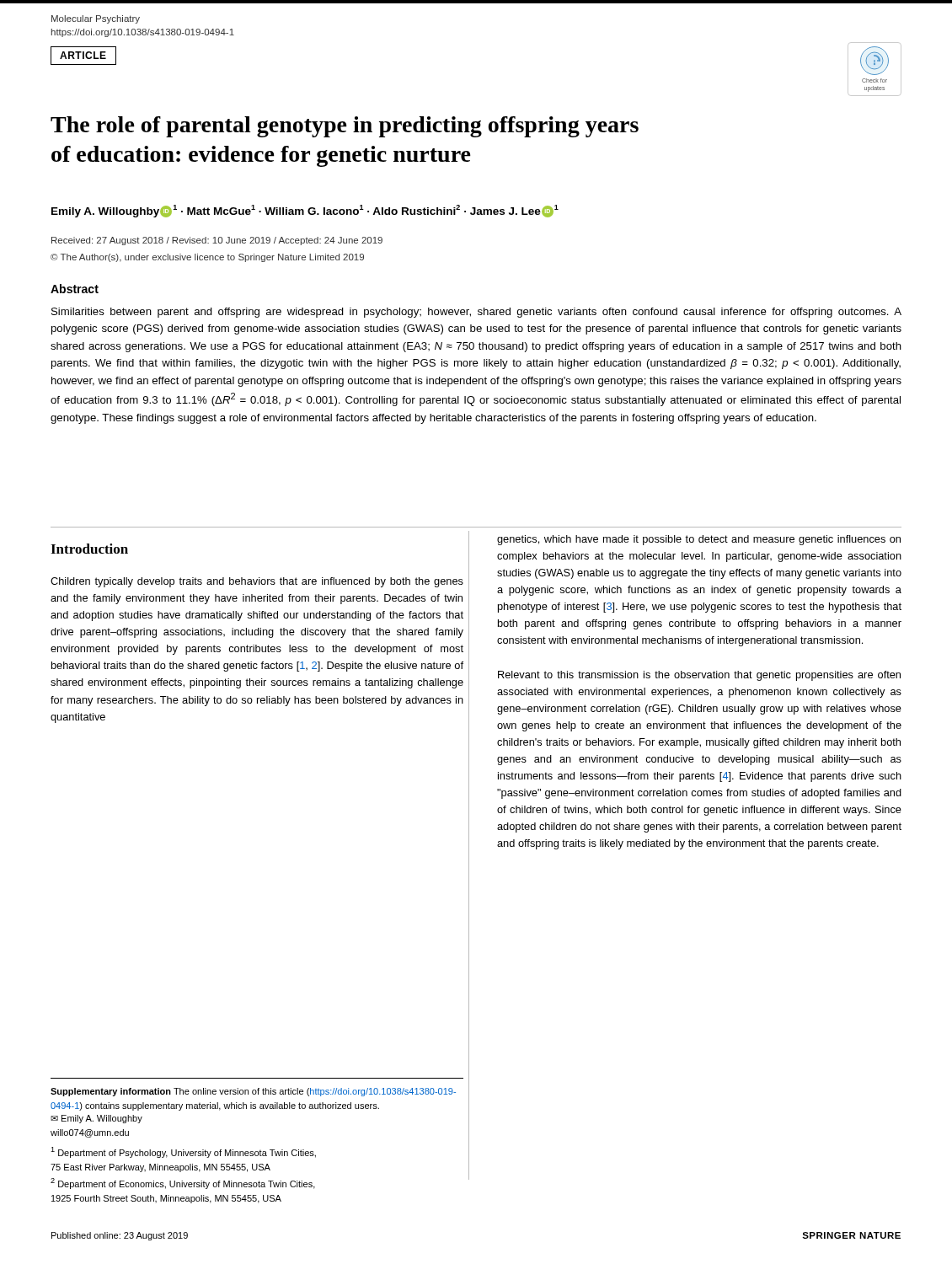
Task: Find the footnote with the text "2 Department of Economics,"
Action: [257, 1190]
